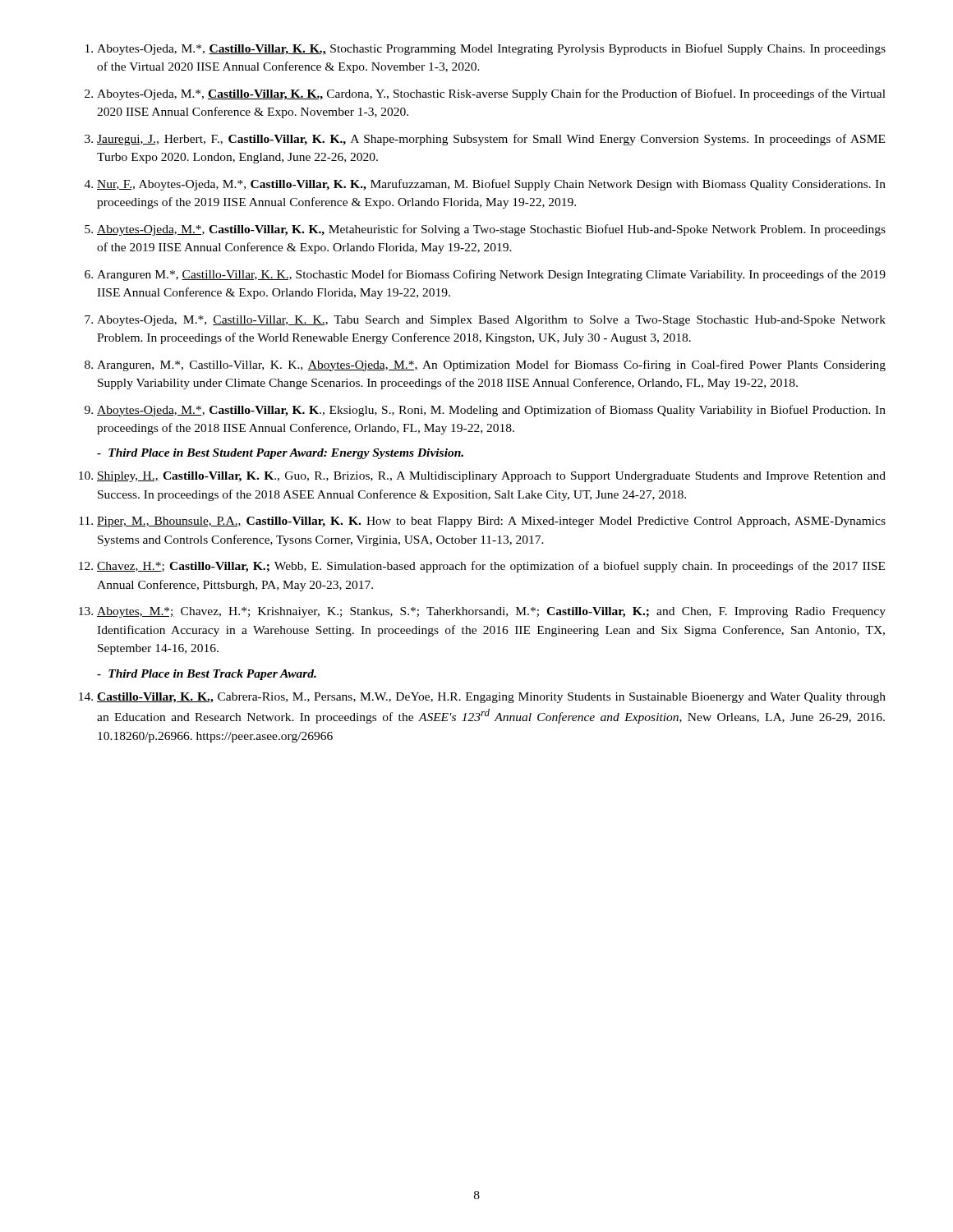Find the text starting "Aboytes-Ojeda, M.*, Castillo-Villar, K. K., Tabu Search"
The image size is (953, 1232).
click(x=491, y=328)
